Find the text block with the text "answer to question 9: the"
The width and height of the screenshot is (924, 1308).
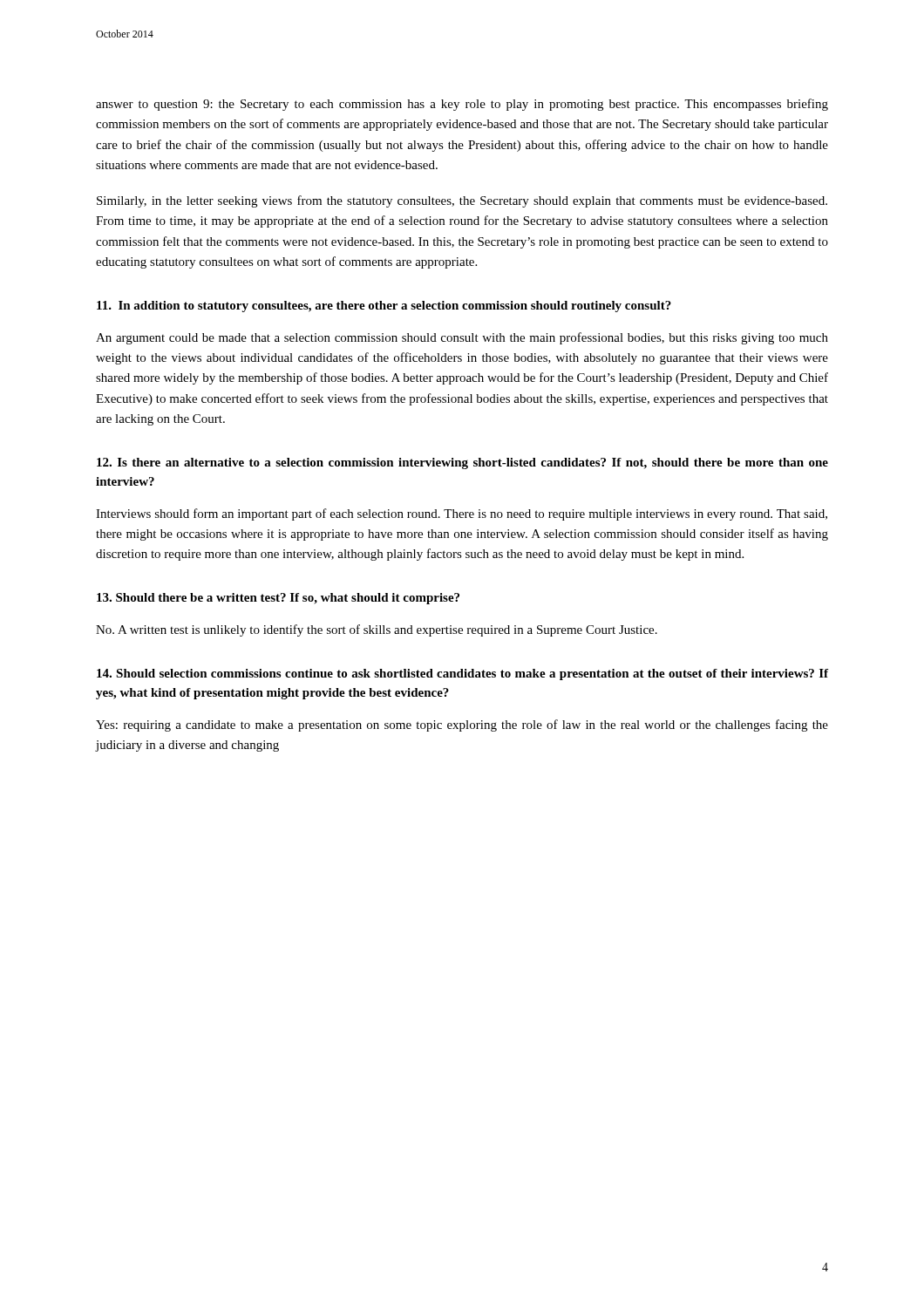(x=462, y=134)
